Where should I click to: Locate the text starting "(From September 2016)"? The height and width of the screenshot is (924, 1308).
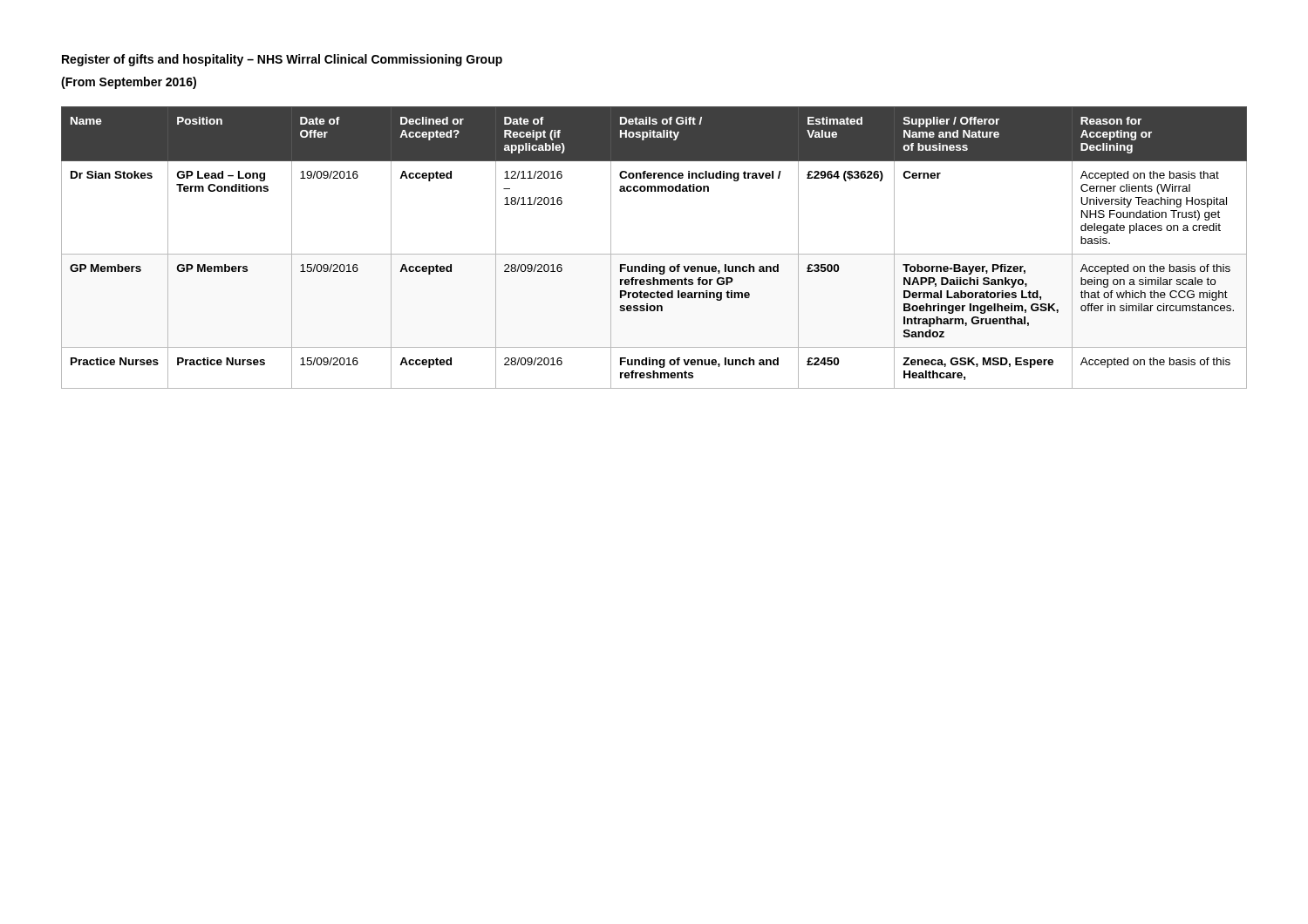(x=129, y=82)
